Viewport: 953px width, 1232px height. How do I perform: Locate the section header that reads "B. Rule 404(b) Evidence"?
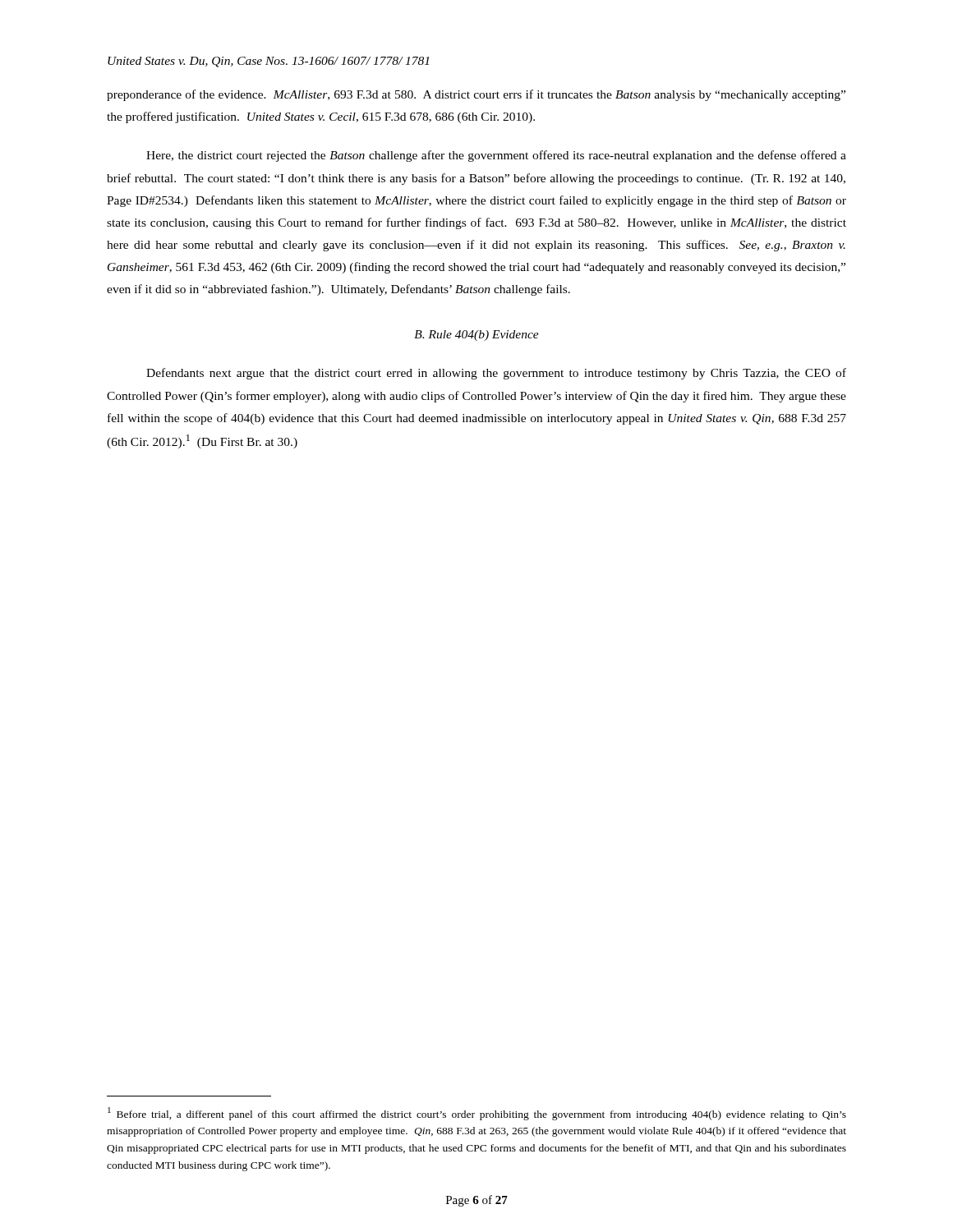point(476,334)
